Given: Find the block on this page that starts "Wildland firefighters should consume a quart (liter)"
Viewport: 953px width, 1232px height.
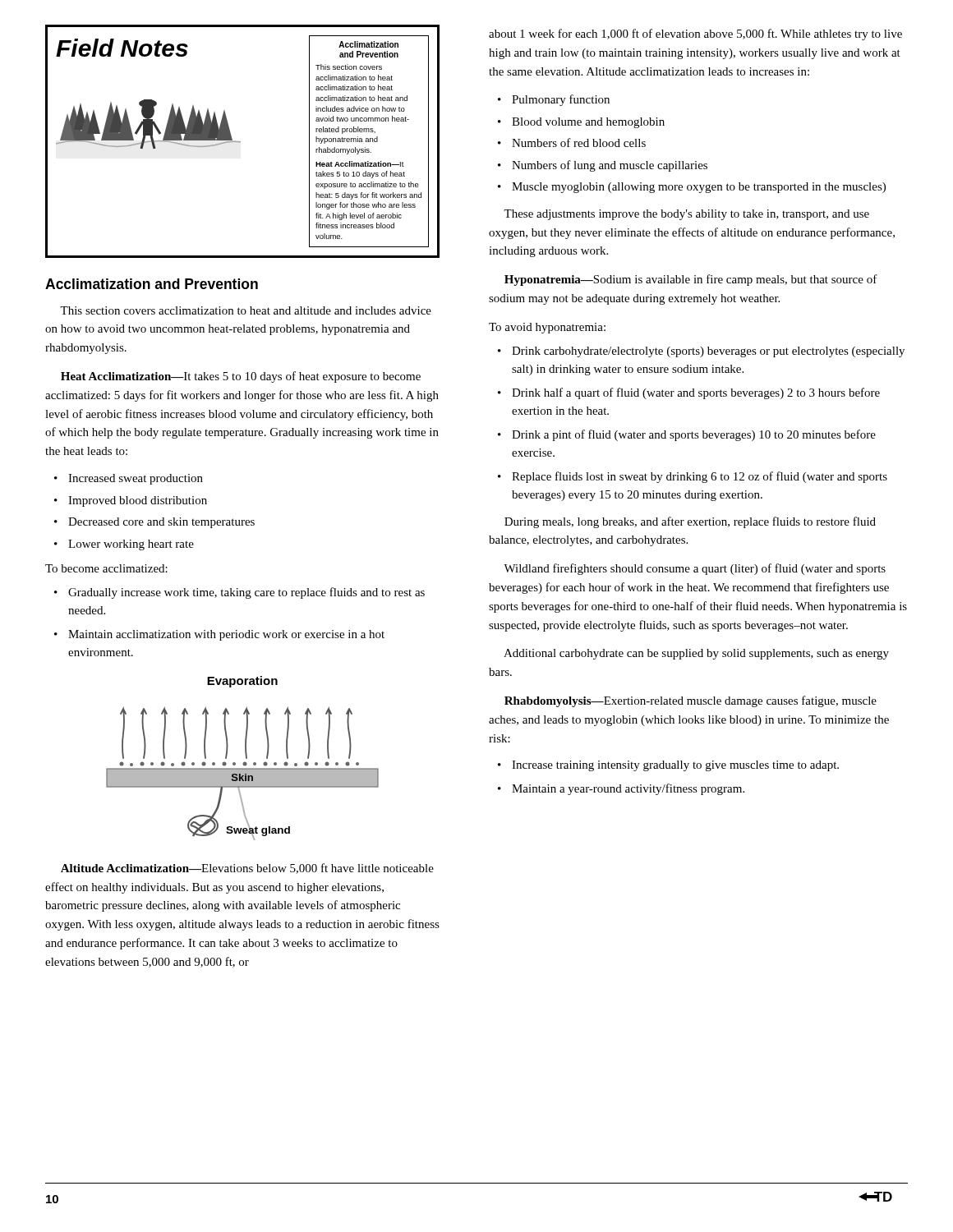Looking at the screenshot, I should (x=698, y=597).
